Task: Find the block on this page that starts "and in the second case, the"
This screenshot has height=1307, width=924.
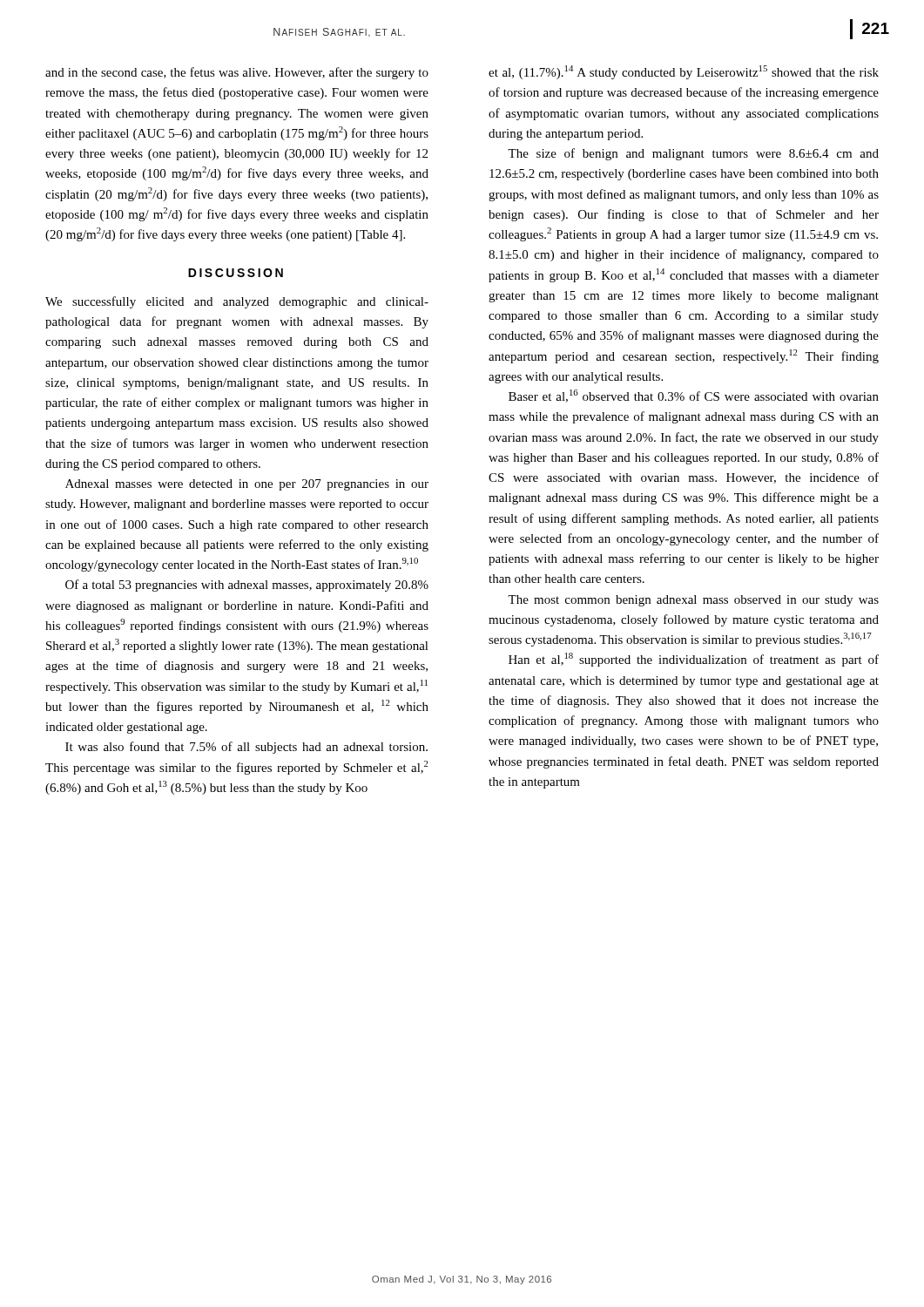Action: [x=237, y=154]
